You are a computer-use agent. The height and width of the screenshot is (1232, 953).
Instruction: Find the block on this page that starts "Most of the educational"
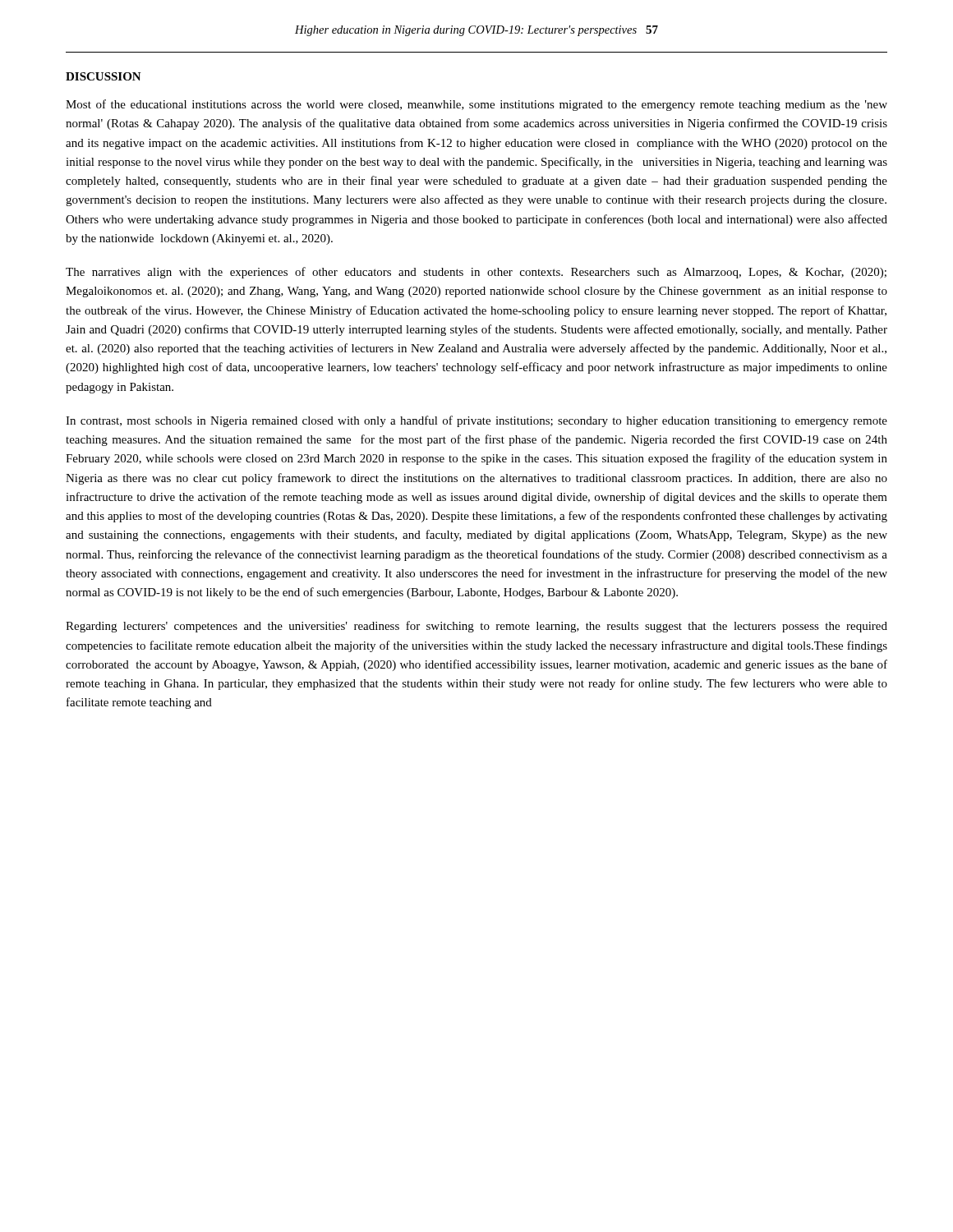tap(476, 171)
